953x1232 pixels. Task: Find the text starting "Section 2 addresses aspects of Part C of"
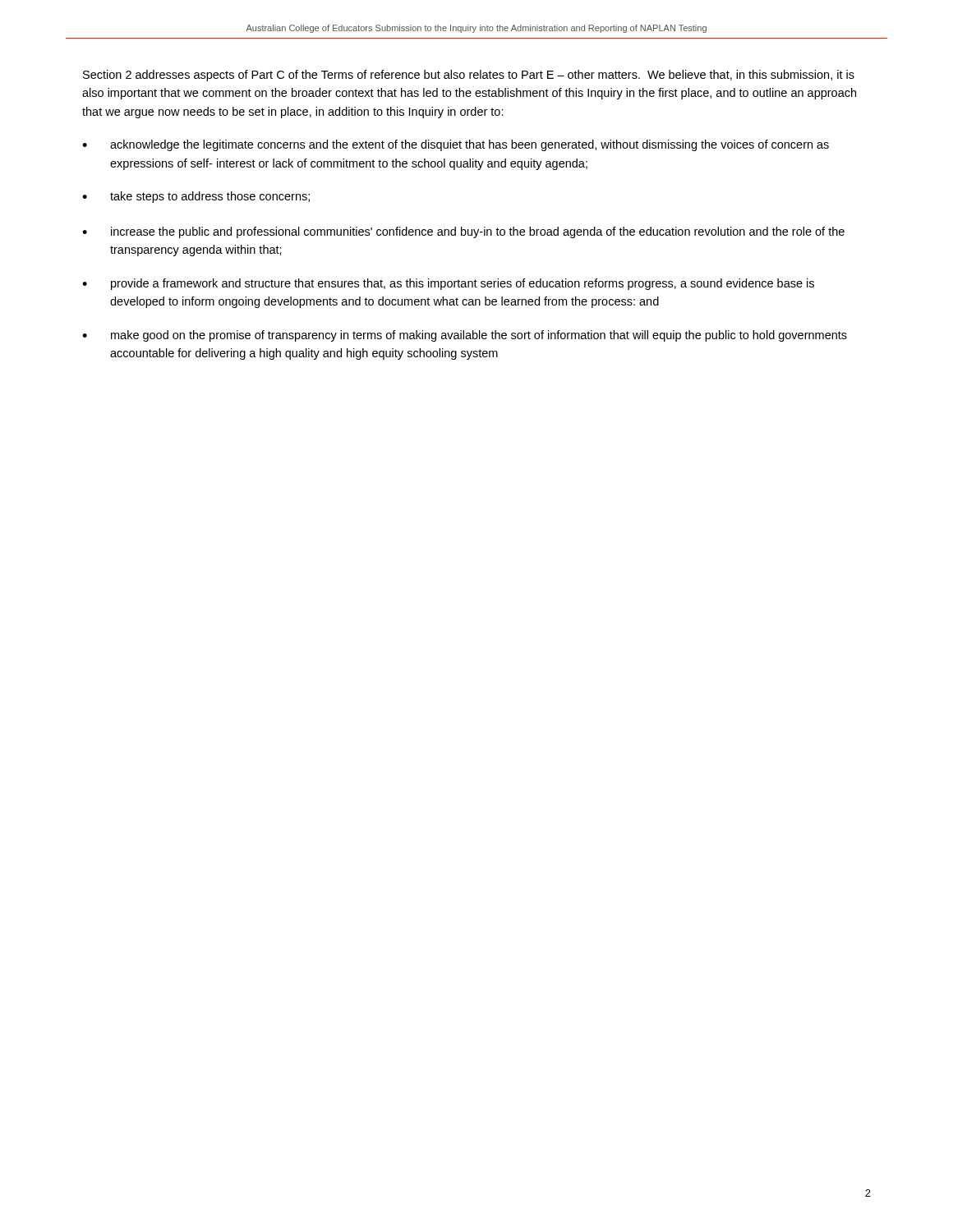[x=470, y=93]
